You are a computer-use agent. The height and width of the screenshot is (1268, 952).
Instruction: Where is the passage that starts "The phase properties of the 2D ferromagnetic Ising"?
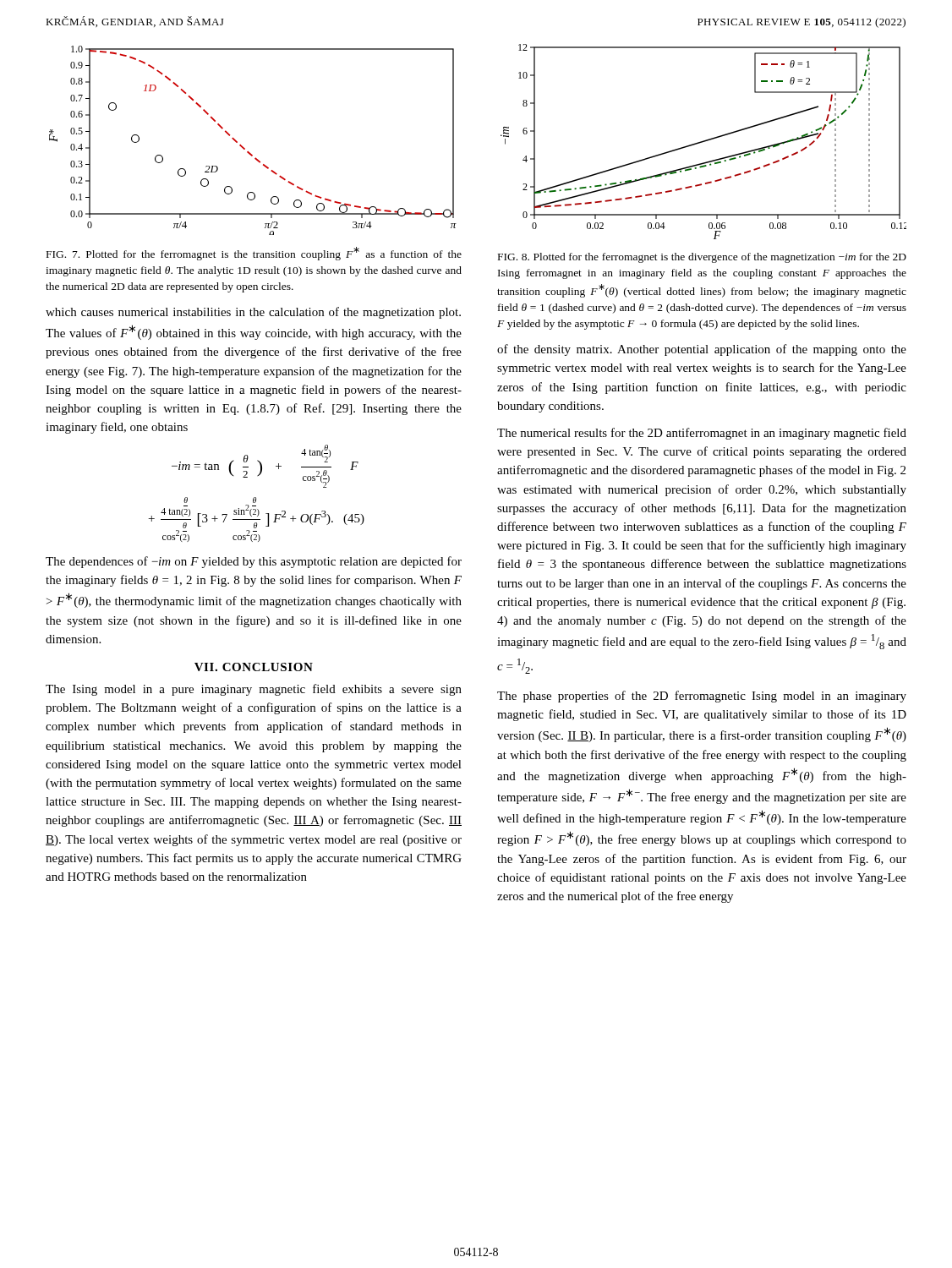coord(702,796)
